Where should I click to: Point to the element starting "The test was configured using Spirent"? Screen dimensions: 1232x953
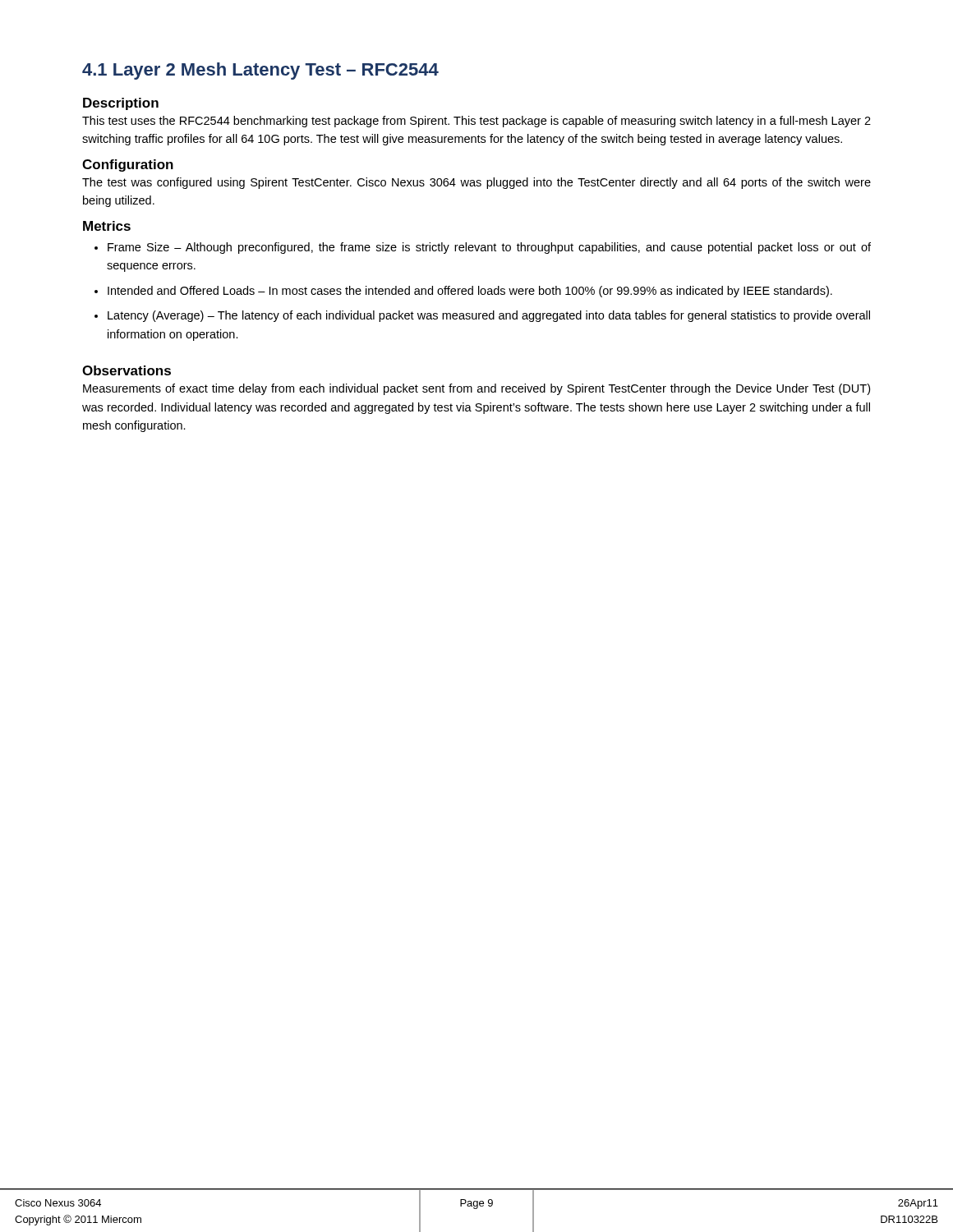pos(476,192)
